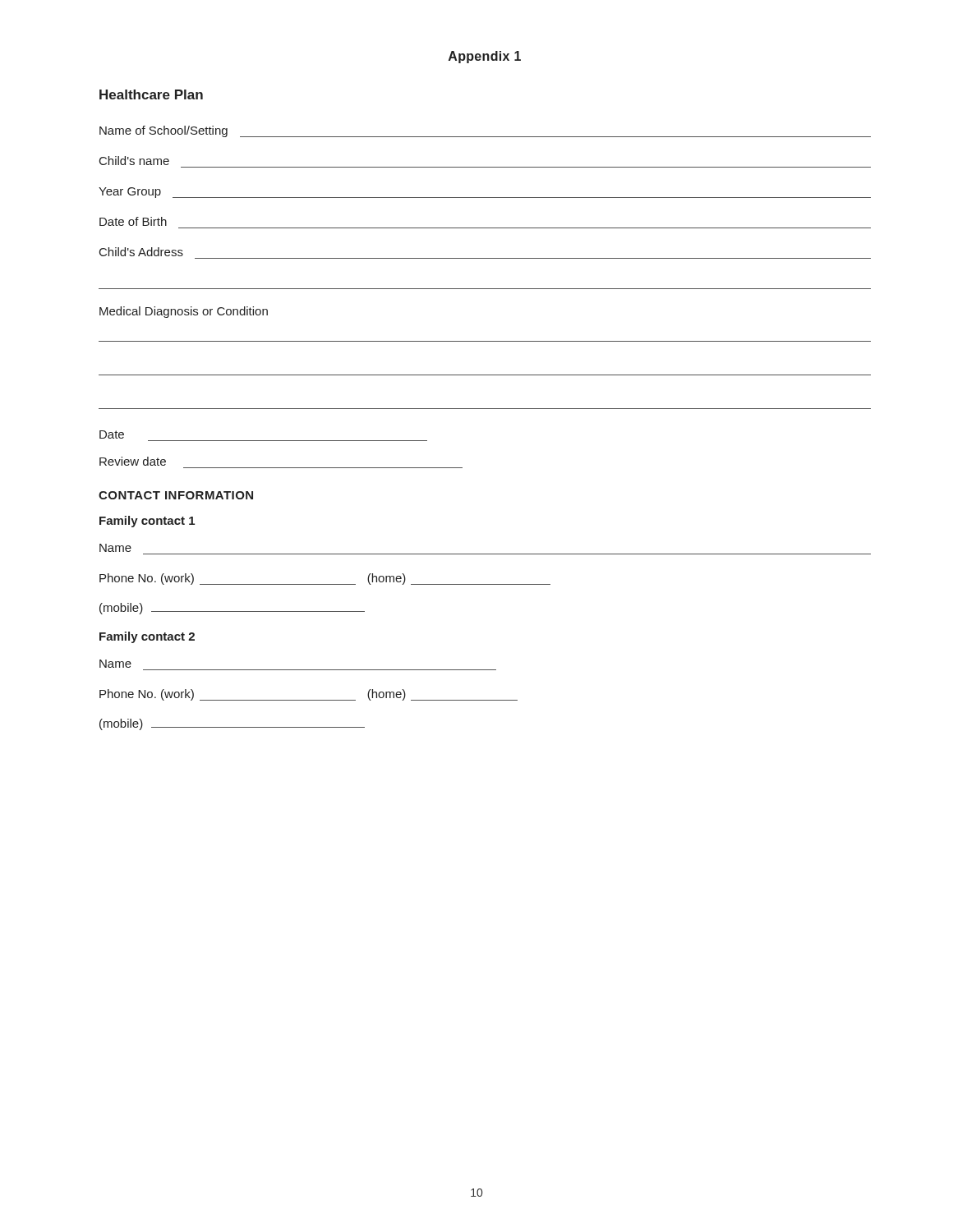The width and height of the screenshot is (953, 1232).
Task: Find the element starting "Date of Birth"
Action: [485, 221]
